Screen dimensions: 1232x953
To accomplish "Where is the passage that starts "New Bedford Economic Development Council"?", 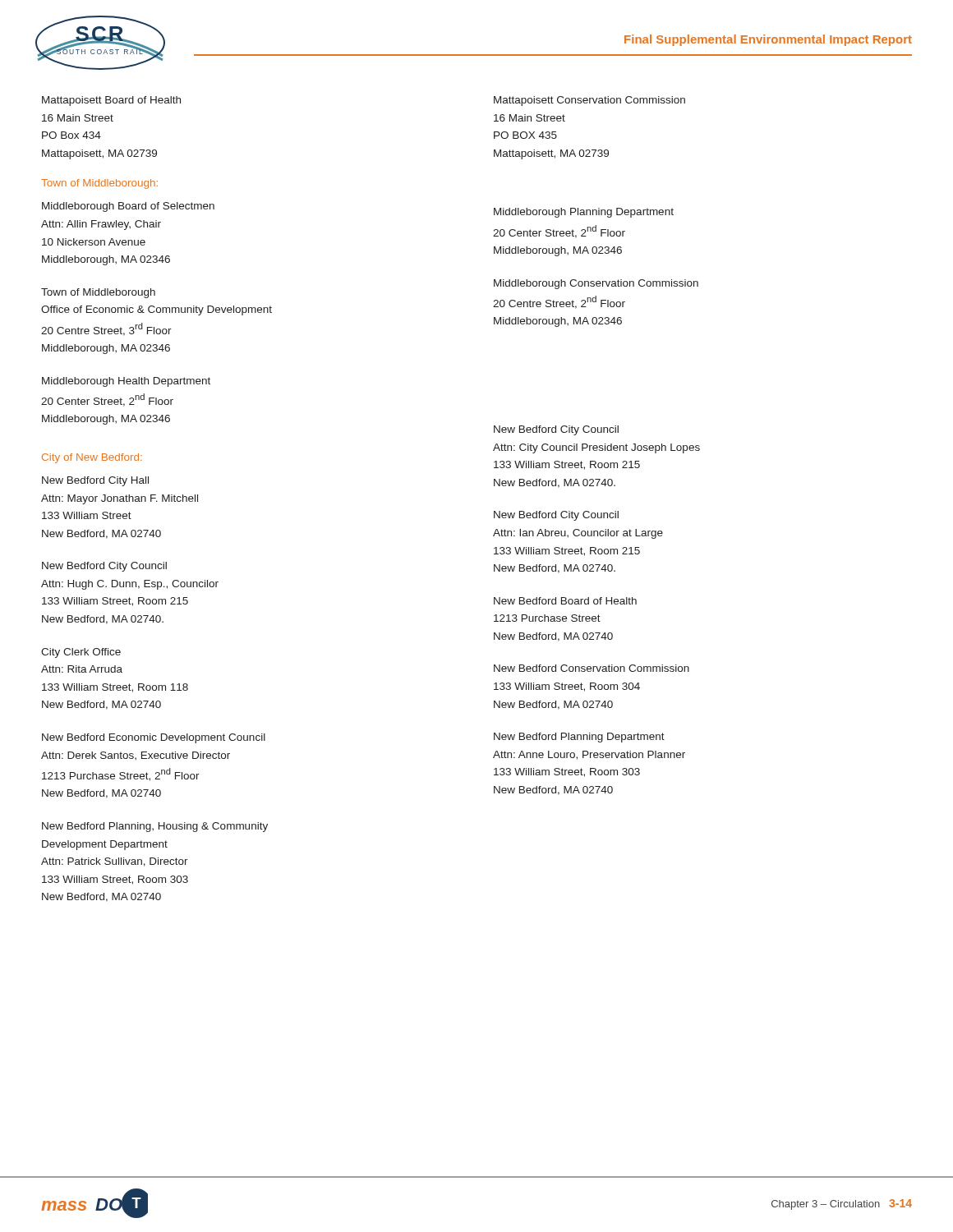I will pos(153,765).
